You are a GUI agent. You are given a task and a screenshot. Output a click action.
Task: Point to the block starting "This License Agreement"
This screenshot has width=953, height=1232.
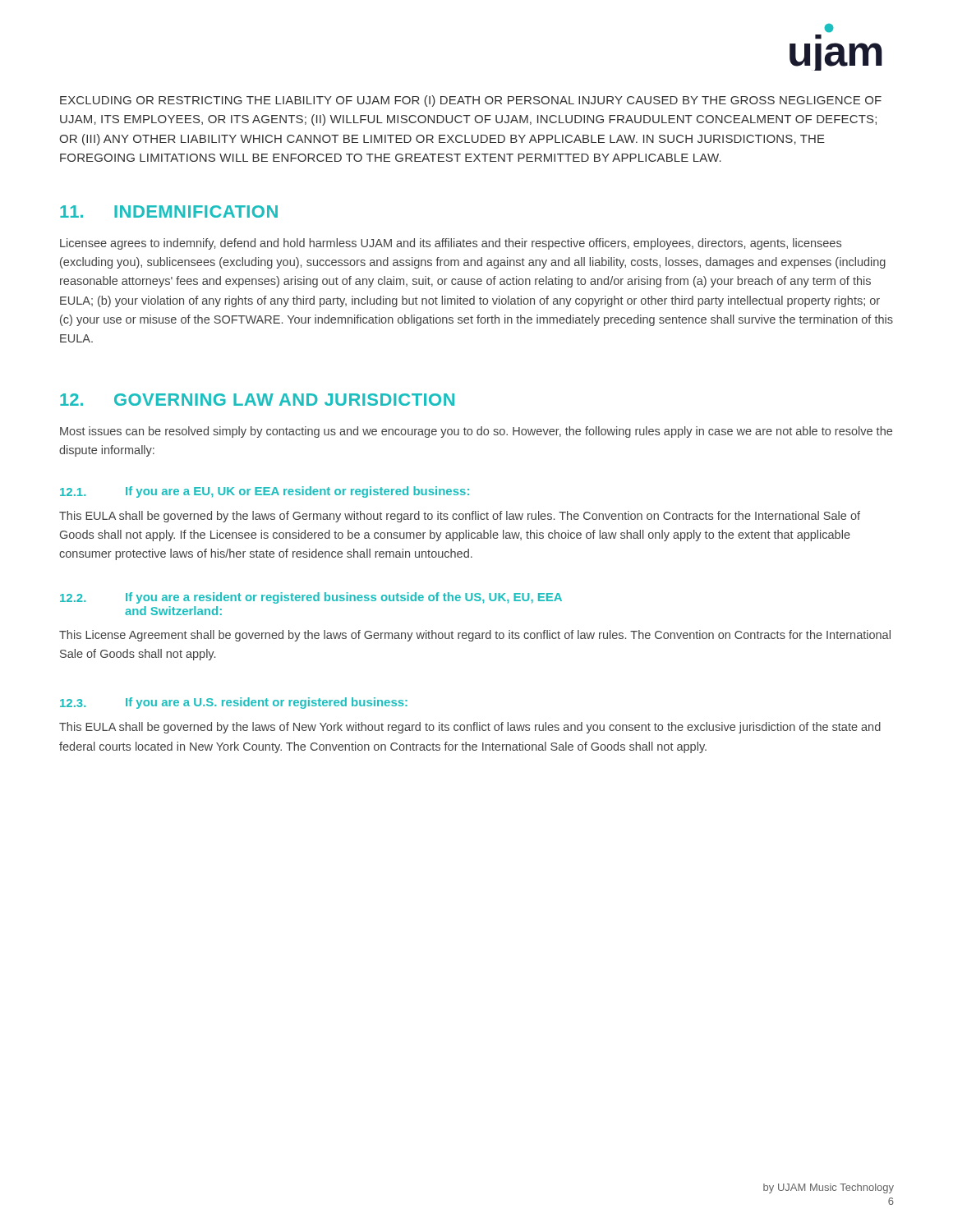pos(475,644)
